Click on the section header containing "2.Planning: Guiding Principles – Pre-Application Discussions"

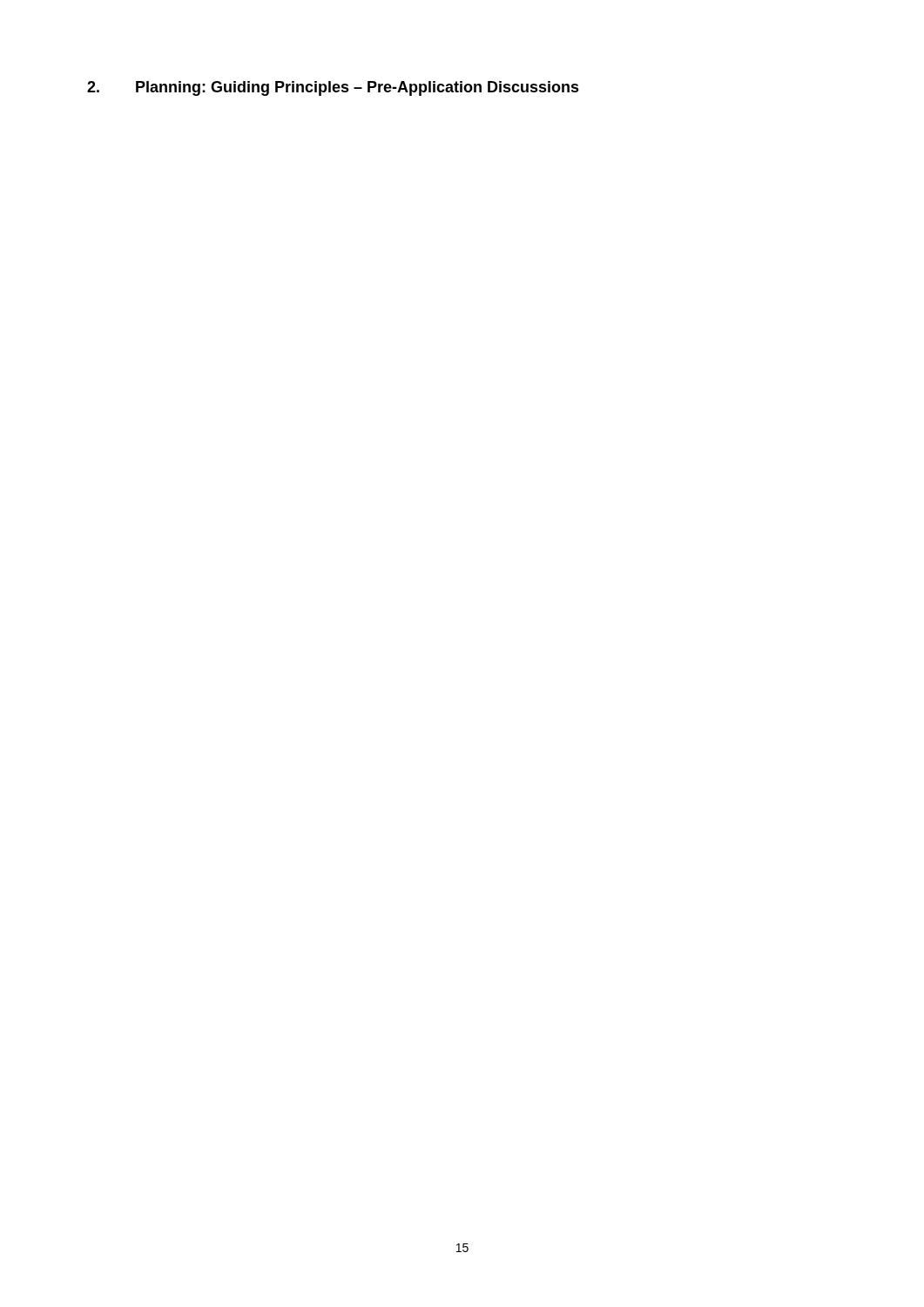coord(333,88)
